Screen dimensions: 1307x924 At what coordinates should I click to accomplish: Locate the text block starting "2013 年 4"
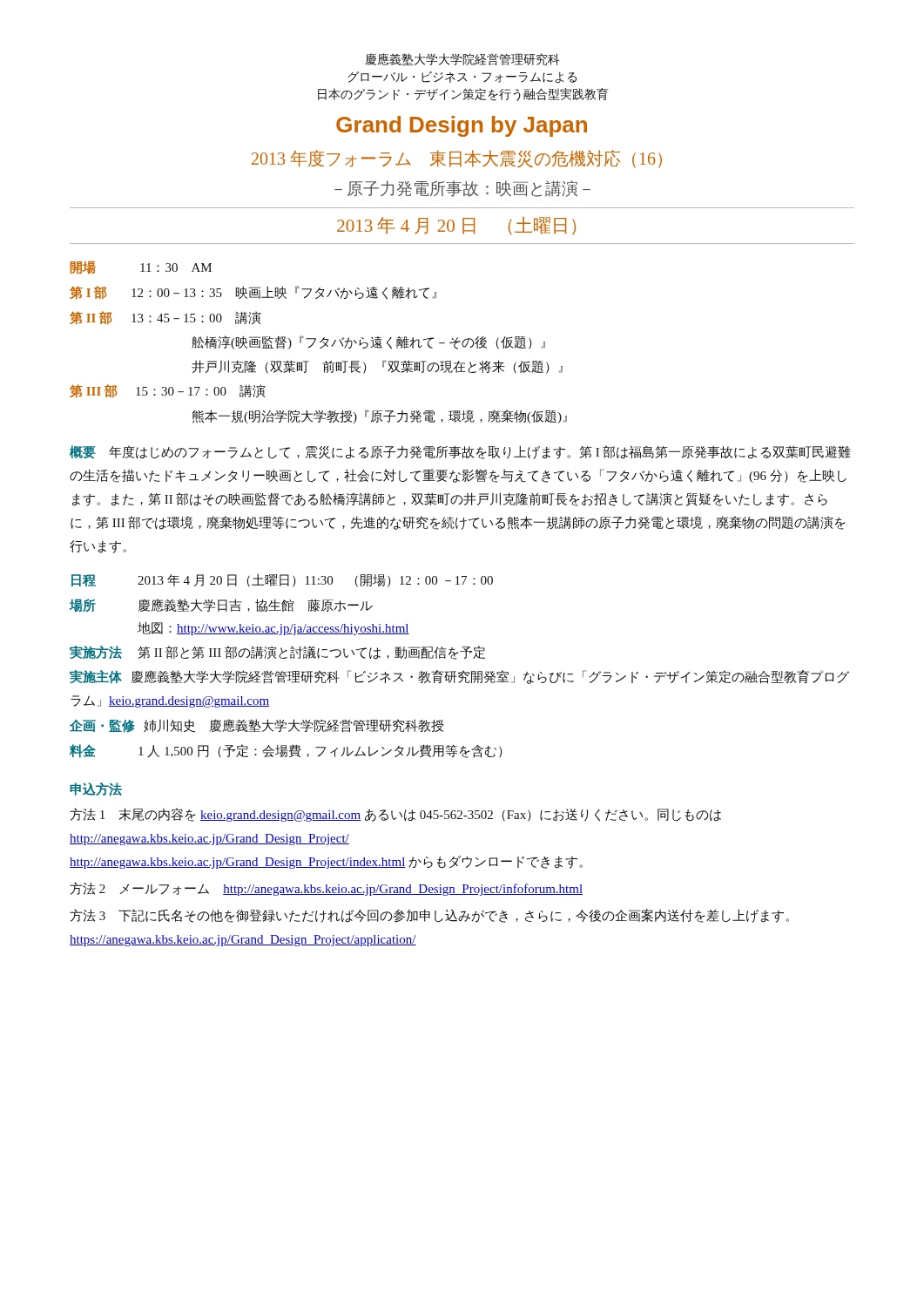click(x=462, y=226)
